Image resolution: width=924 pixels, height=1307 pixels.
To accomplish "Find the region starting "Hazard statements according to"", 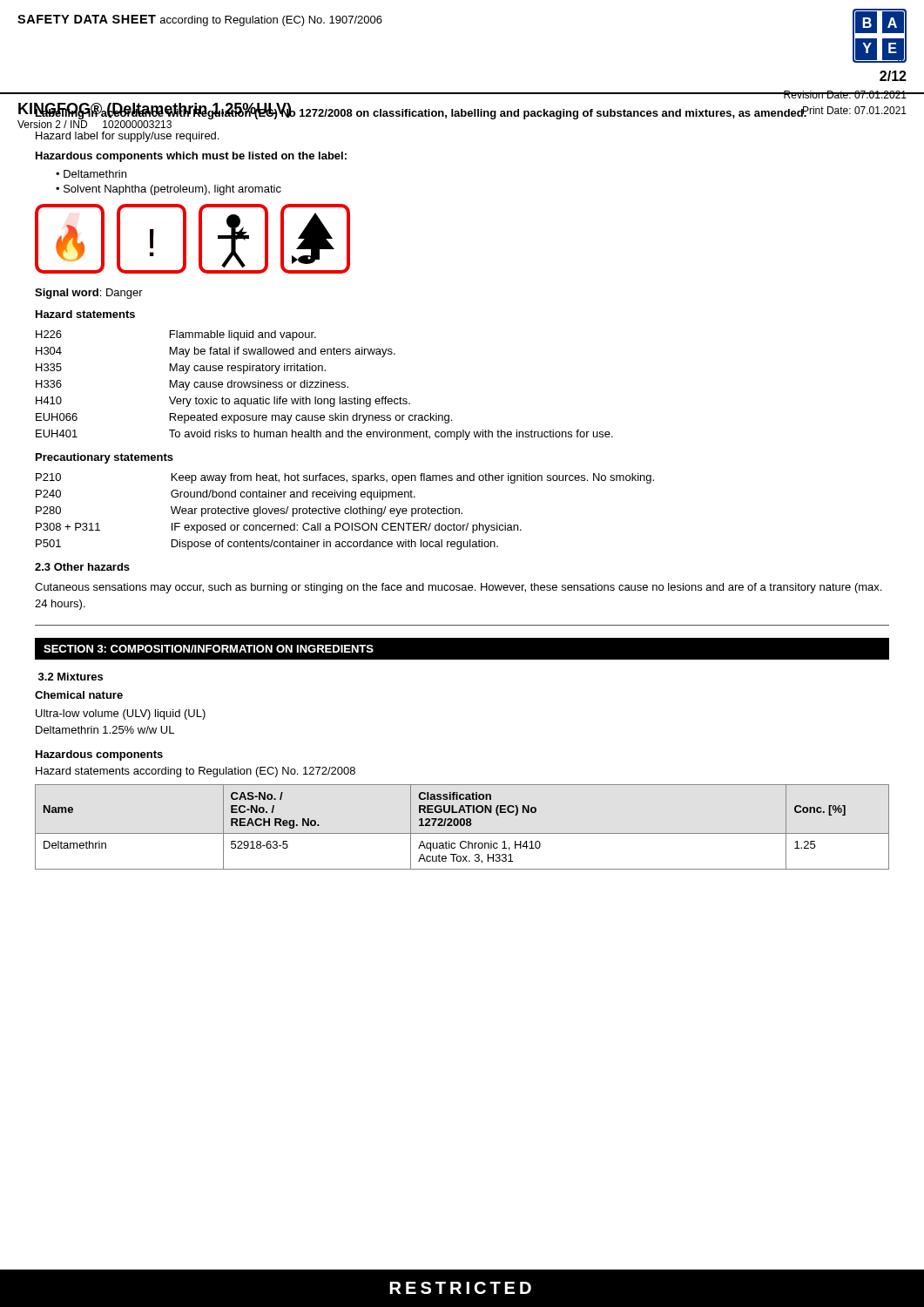I will (195, 770).
